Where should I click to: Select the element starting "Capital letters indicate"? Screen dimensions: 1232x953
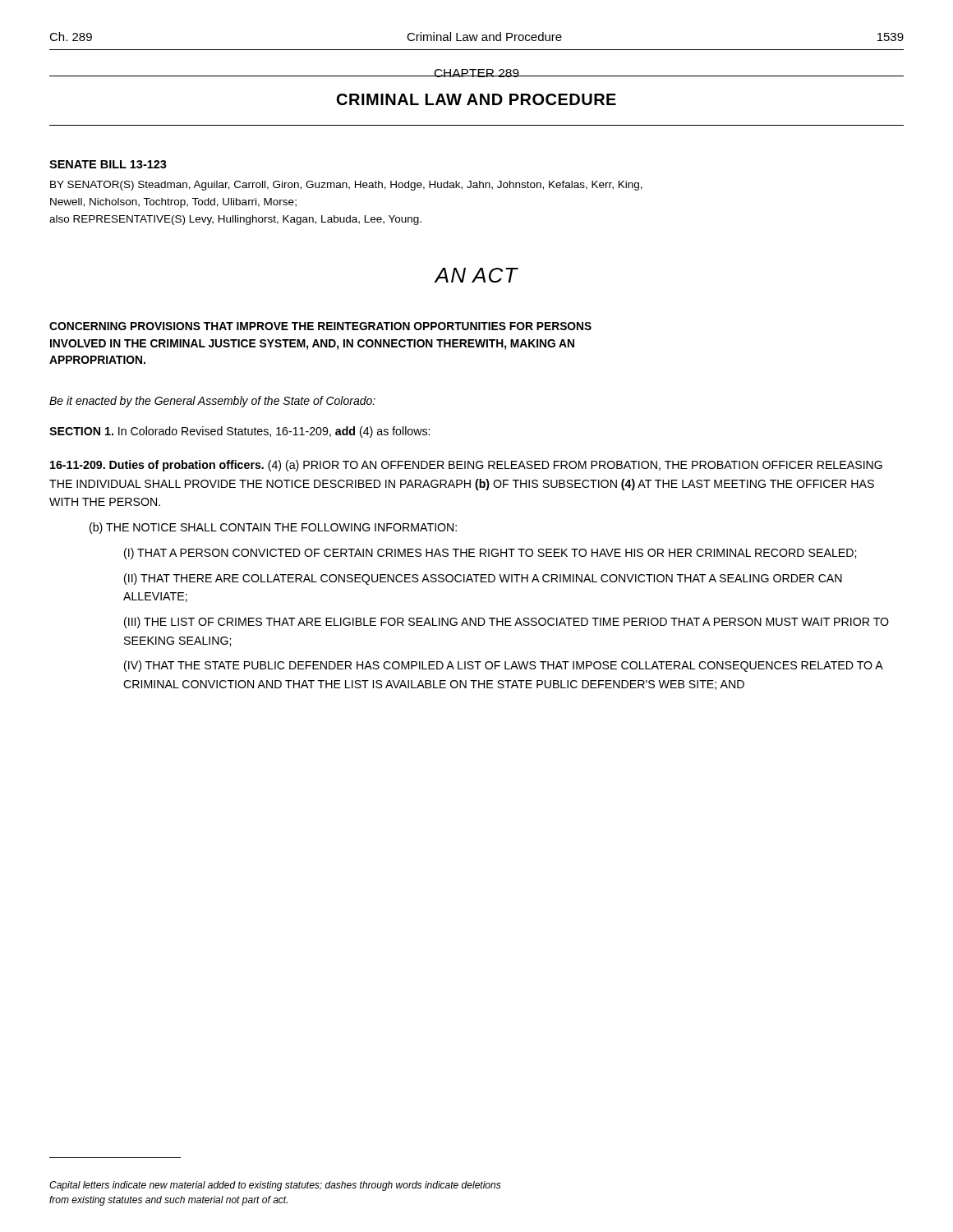point(275,1193)
